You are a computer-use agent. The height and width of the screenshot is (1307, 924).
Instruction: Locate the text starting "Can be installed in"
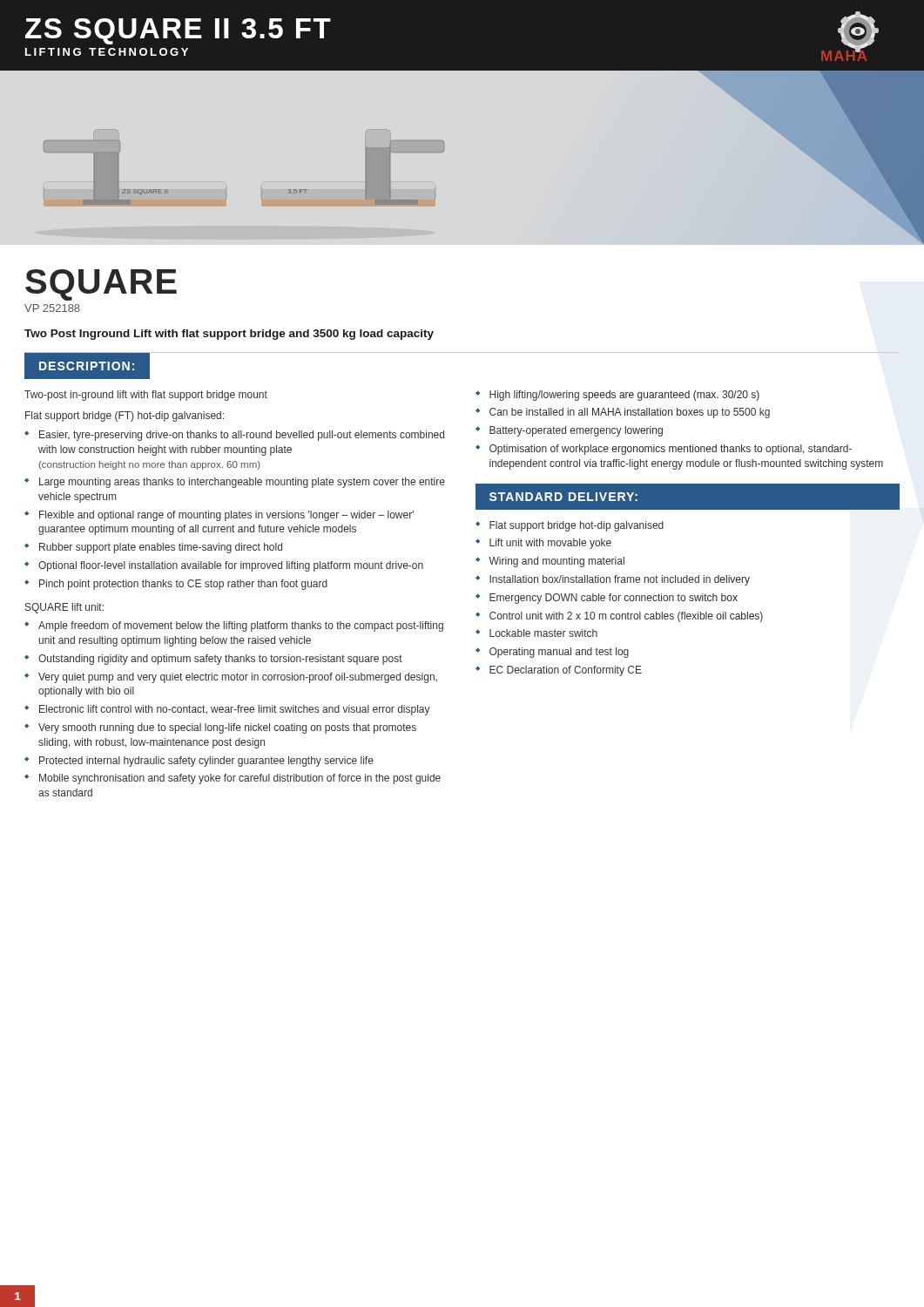pyautogui.click(x=630, y=413)
